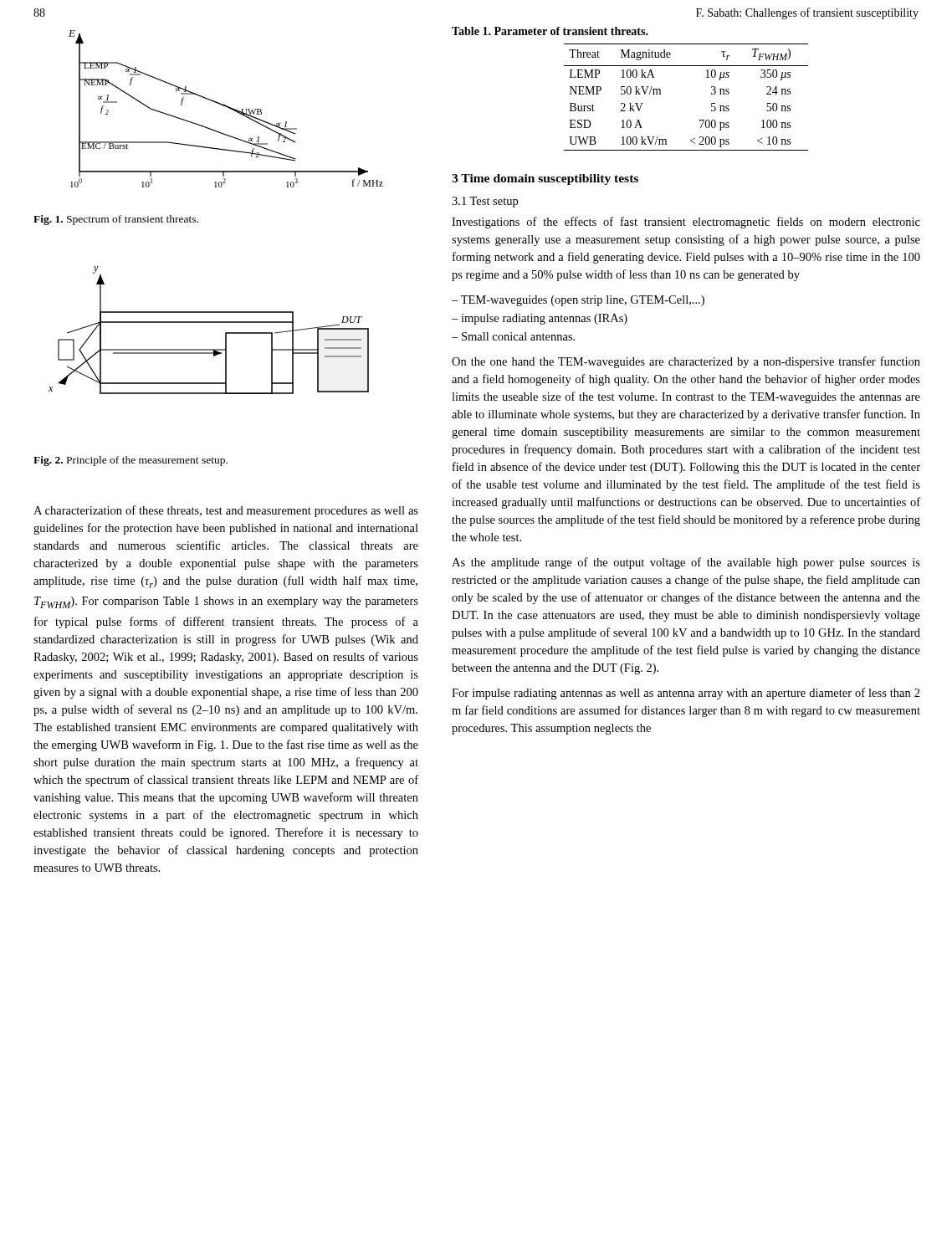The height and width of the screenshot is (1255, 952).
Task: Select the list item that says "Small conical antennas."
Action: (x=518, y=336)
